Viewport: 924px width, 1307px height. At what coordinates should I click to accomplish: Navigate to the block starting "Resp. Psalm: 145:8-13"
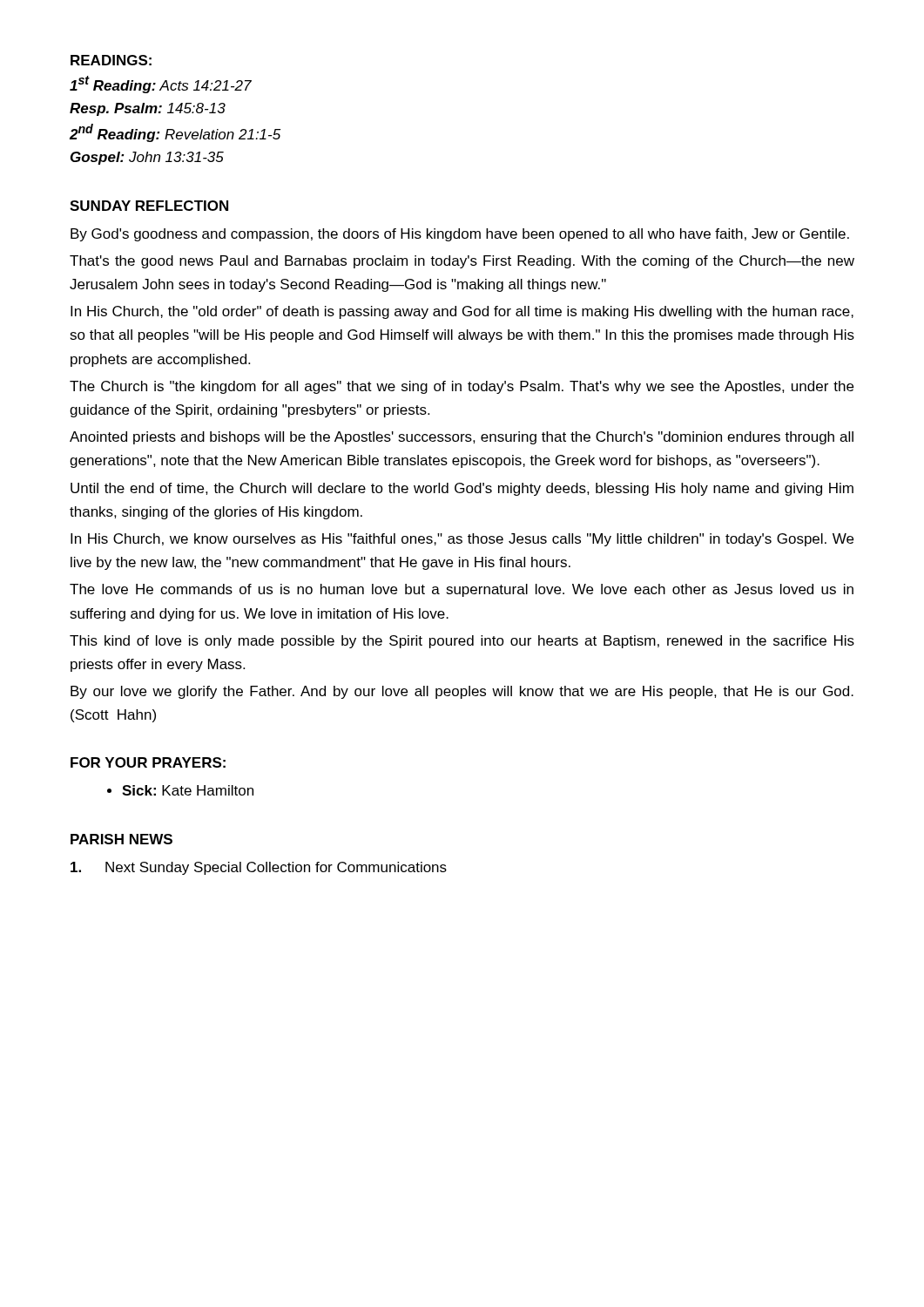tap(147, 108)
